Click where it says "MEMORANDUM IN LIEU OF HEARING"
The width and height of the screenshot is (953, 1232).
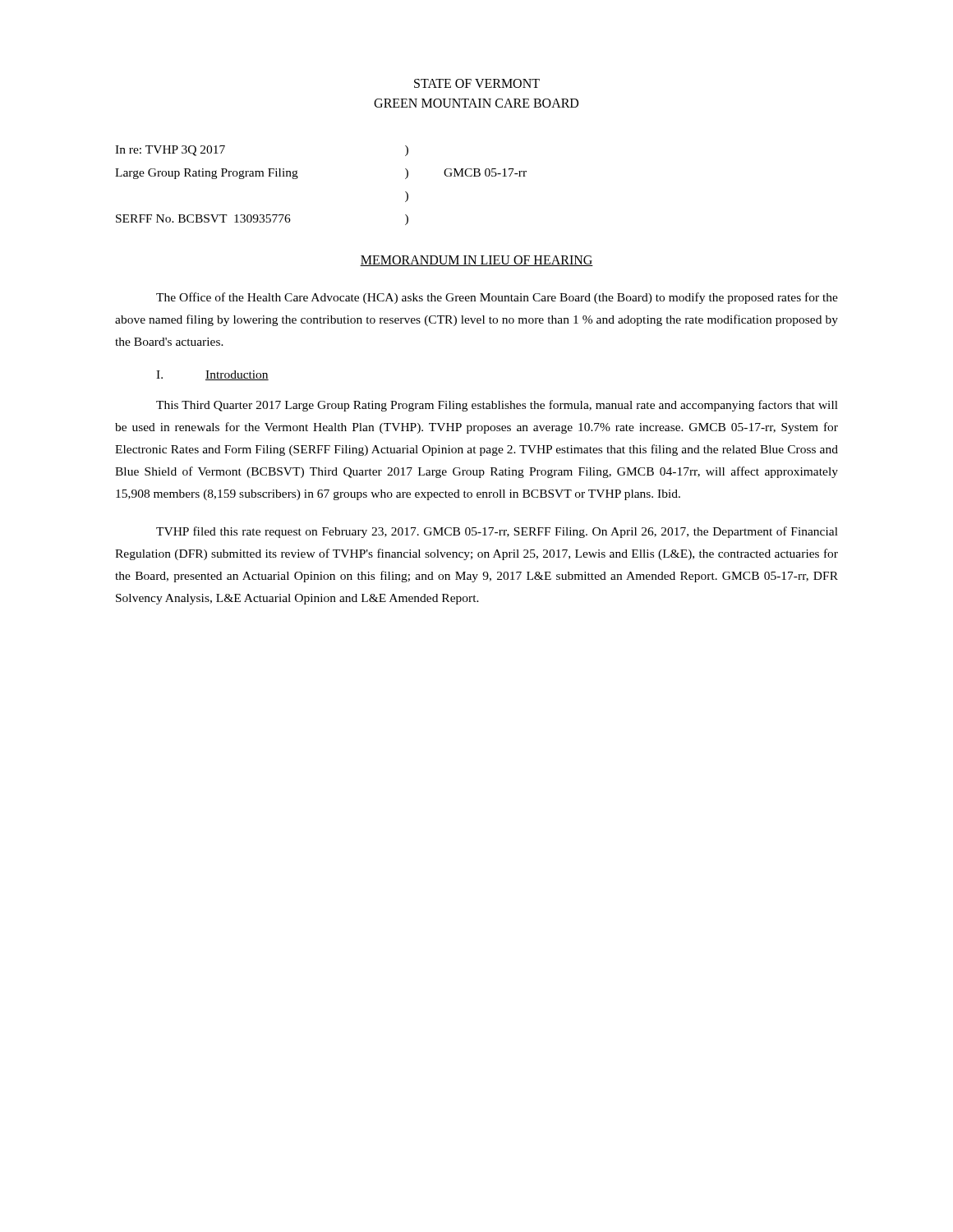pos(476,260)
